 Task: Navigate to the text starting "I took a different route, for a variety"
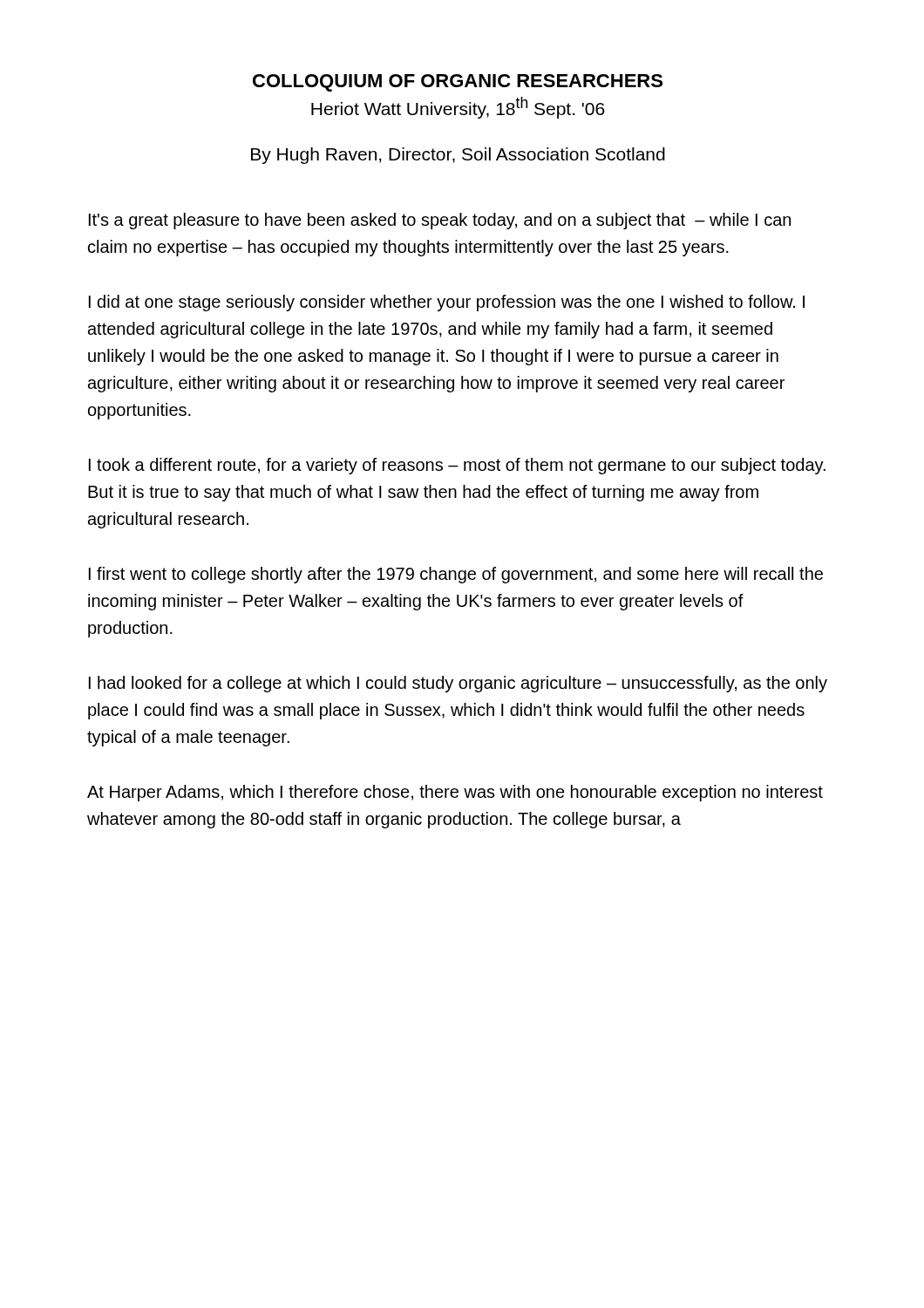(x=457, y=492)
